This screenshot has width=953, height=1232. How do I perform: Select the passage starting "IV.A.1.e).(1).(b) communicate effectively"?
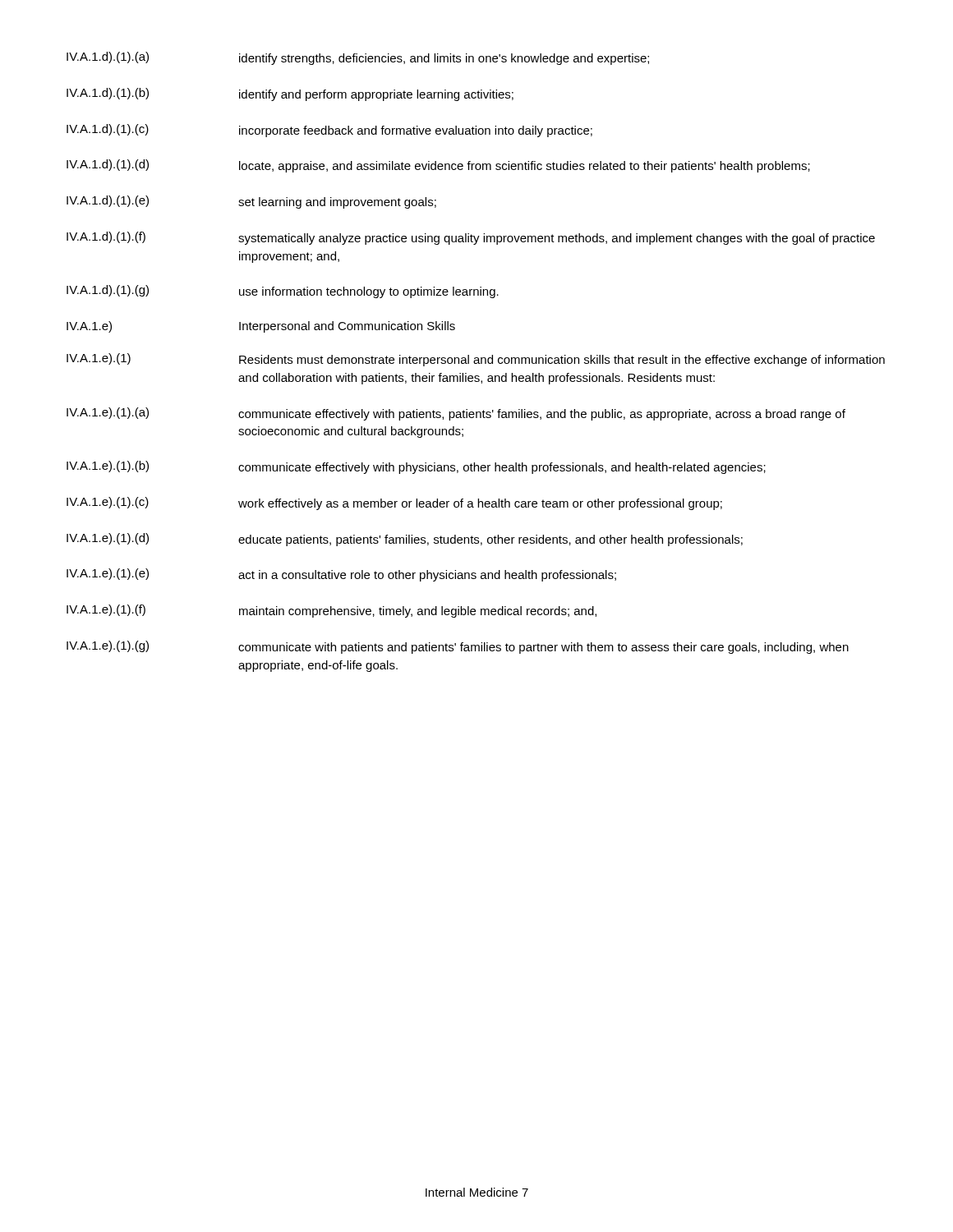pyautogui.click(x=476, y=467)
